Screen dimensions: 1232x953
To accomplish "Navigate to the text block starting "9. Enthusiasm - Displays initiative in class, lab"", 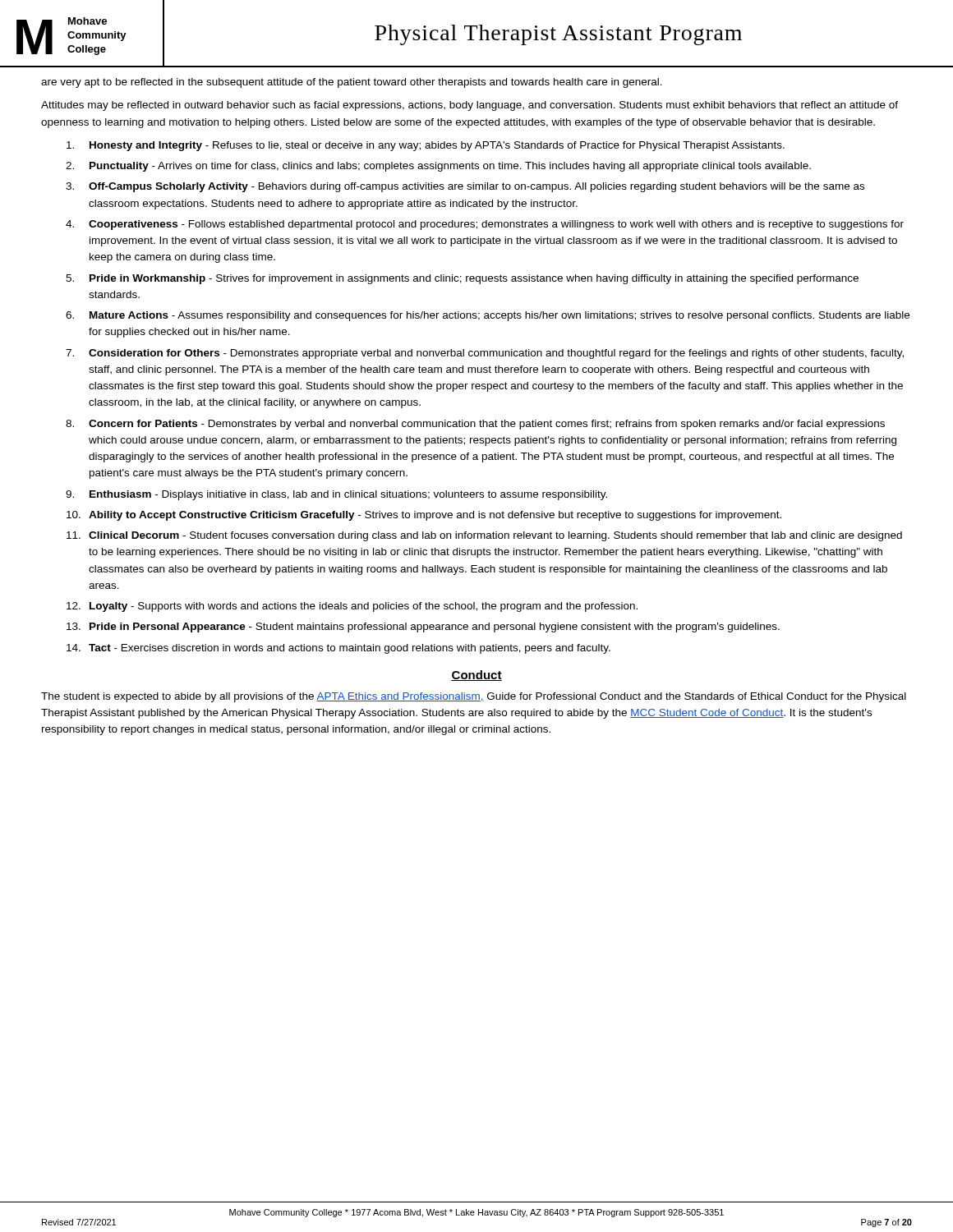I will click(489, 494).
